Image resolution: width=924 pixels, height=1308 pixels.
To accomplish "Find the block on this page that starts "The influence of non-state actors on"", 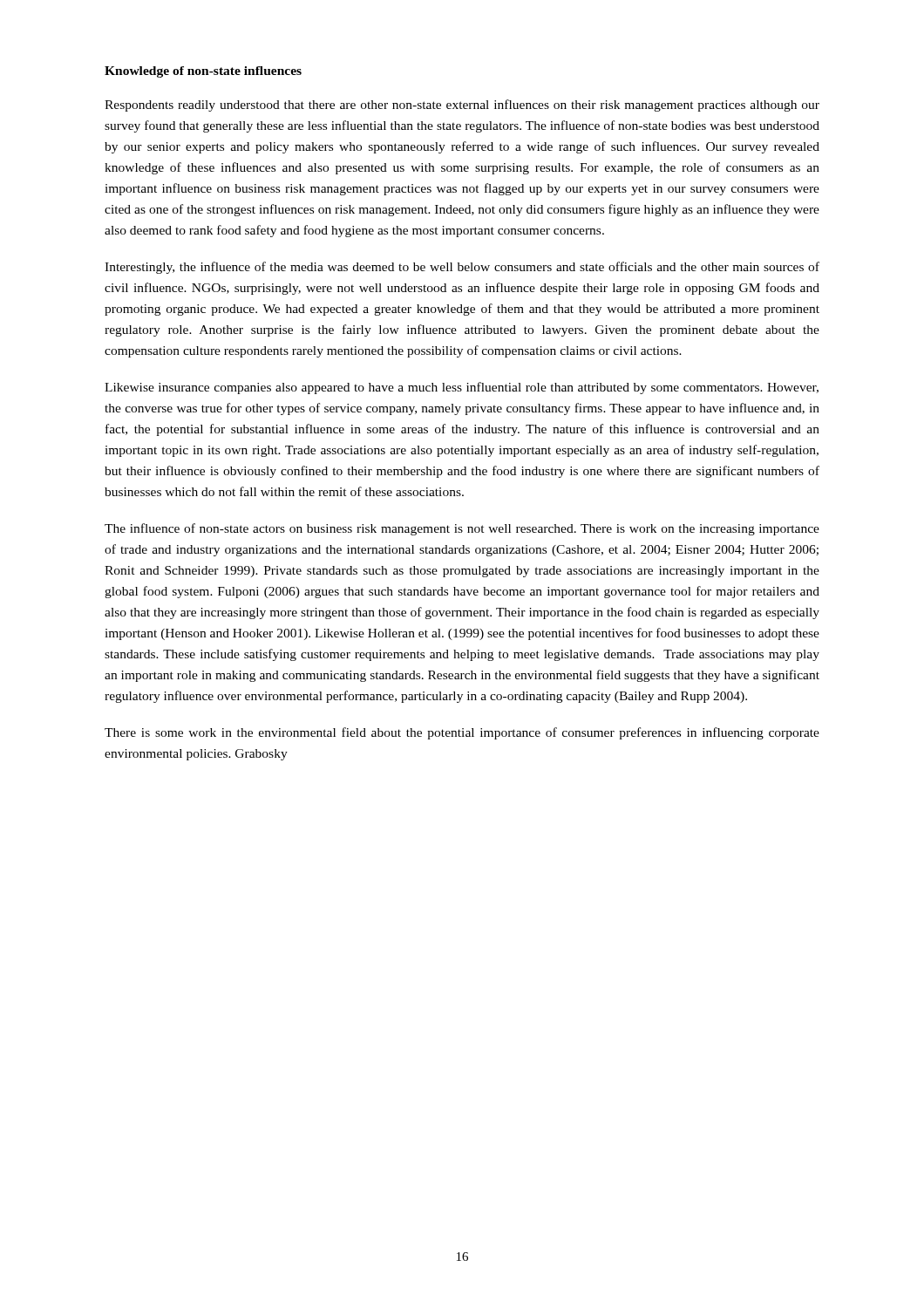I will (x=462, y=612).
